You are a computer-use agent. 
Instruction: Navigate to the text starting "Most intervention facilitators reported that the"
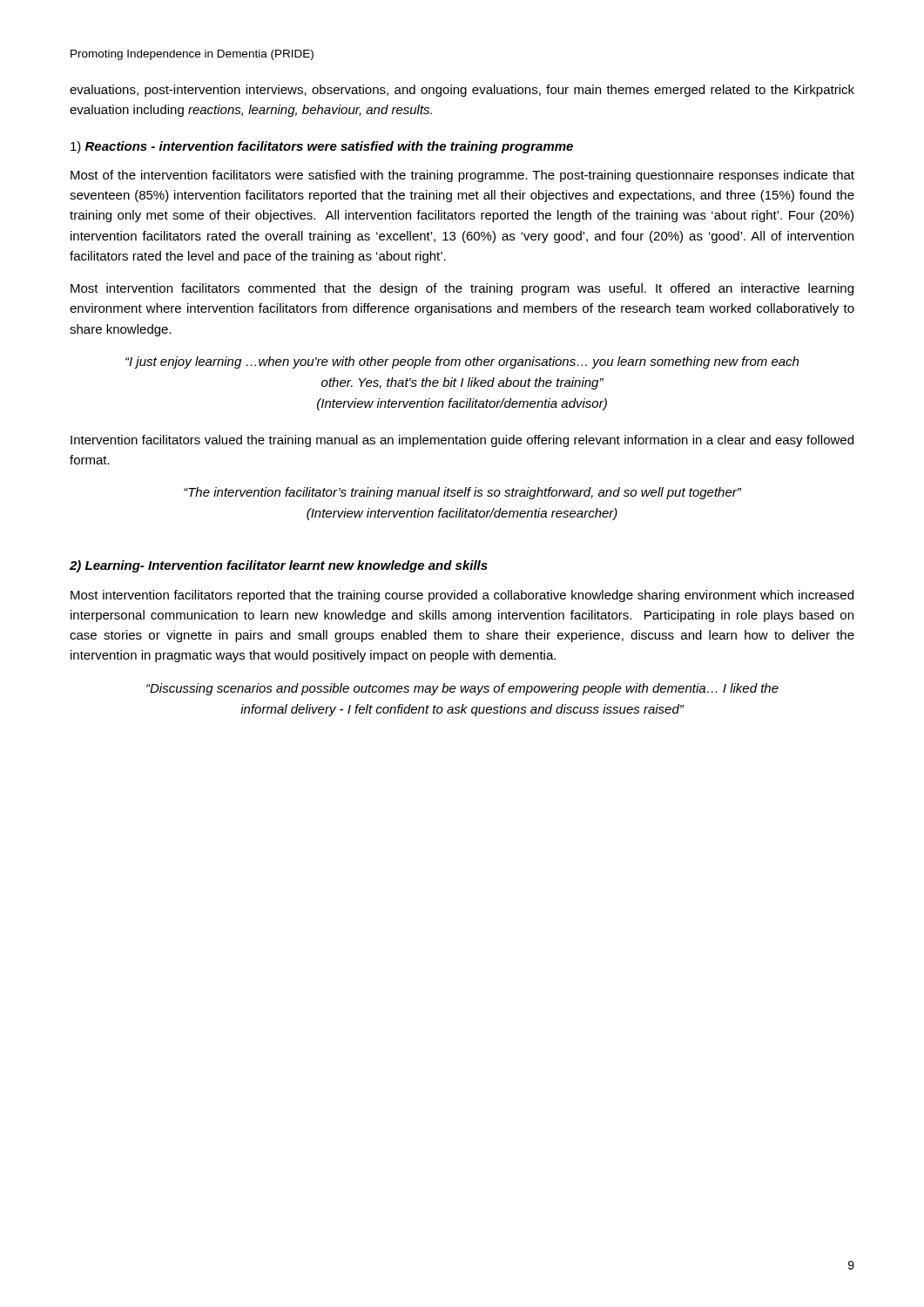coord(462,625)
